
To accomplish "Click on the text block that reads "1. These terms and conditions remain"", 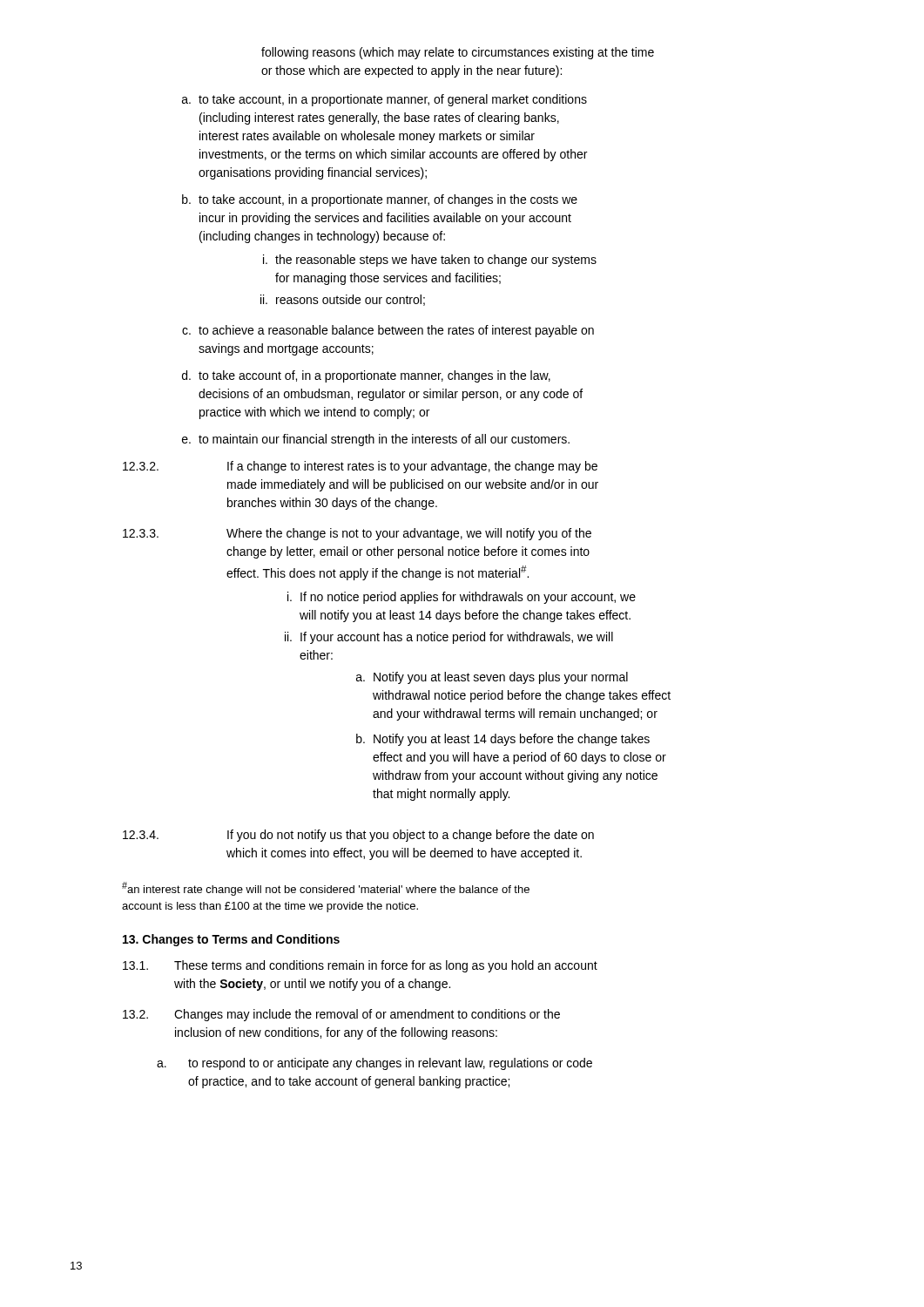I will 479,975.
